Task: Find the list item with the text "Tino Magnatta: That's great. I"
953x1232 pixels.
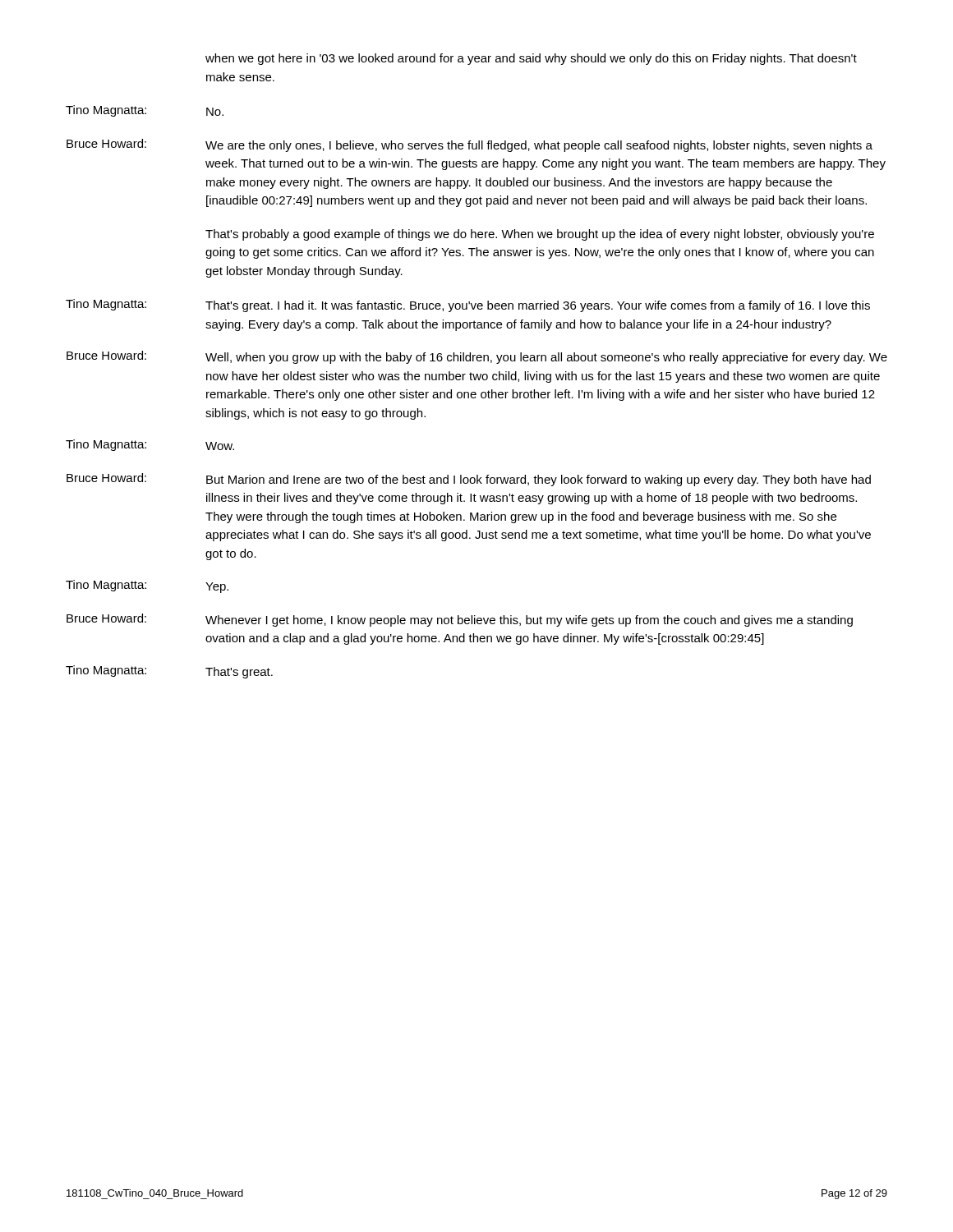Action: pyautogui.click(x=476, y=315)
